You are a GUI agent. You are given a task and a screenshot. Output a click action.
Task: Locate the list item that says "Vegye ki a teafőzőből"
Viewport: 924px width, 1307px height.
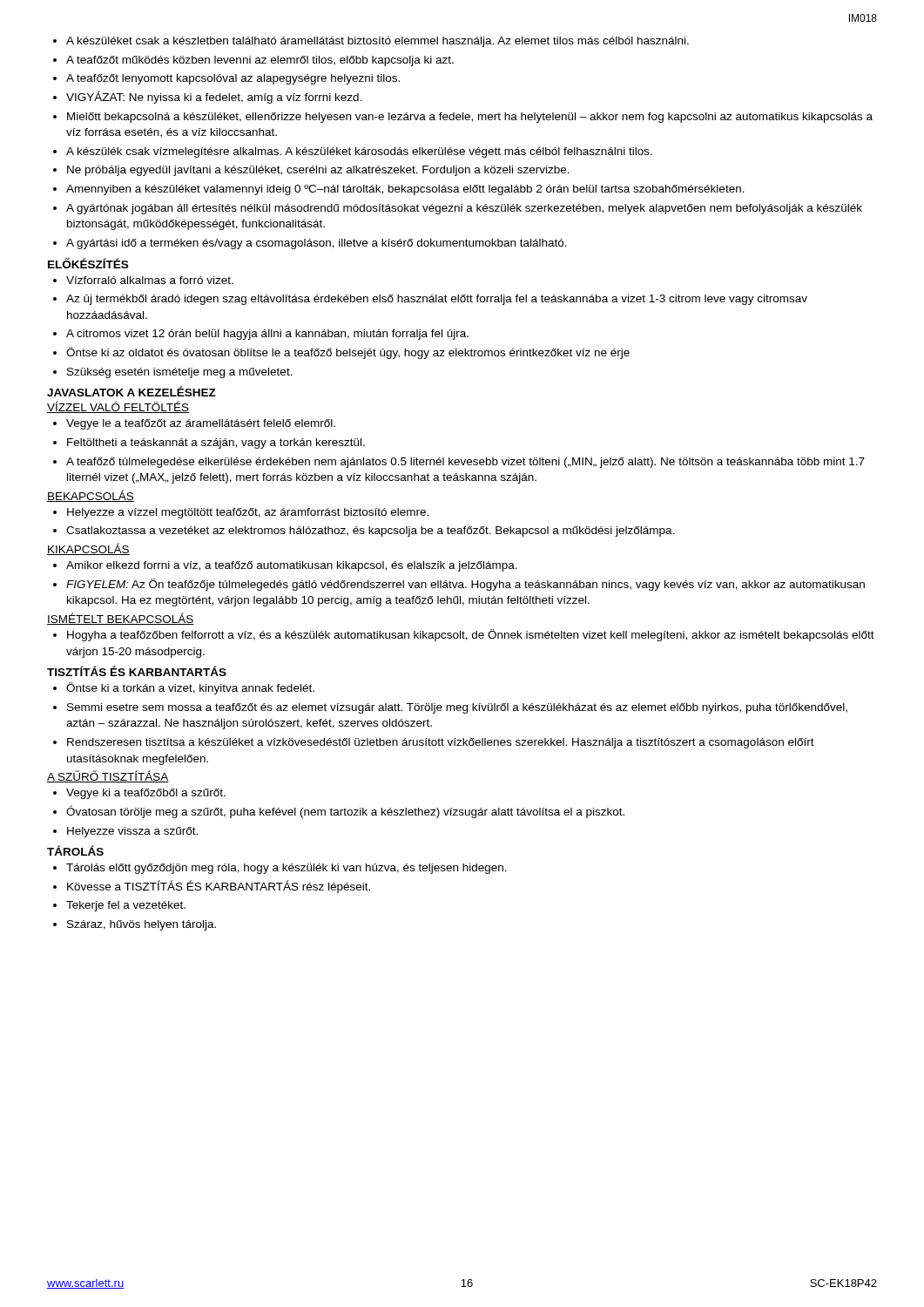146,794
